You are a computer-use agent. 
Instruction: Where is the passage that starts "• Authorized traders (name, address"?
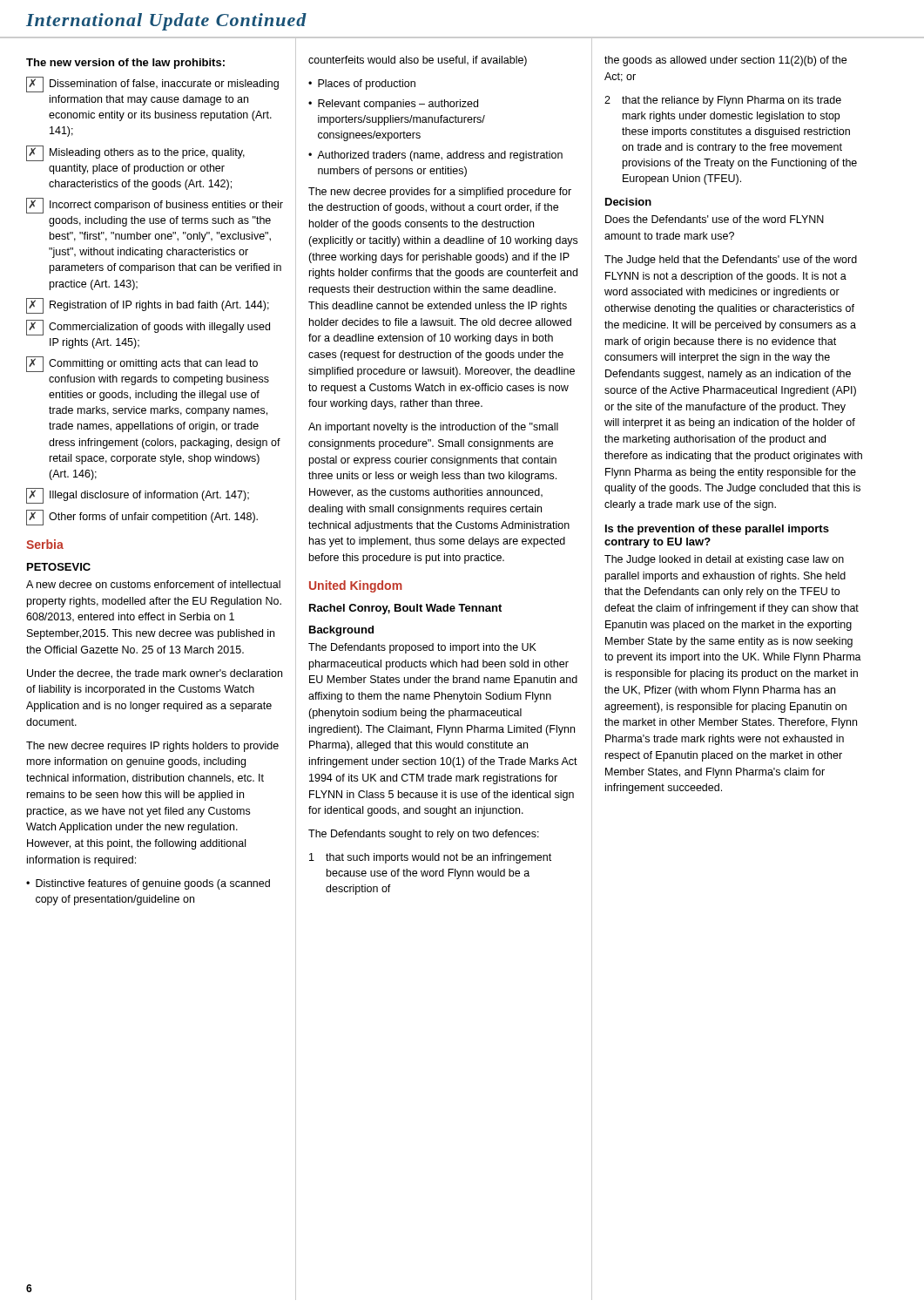(x=444, y=163)
